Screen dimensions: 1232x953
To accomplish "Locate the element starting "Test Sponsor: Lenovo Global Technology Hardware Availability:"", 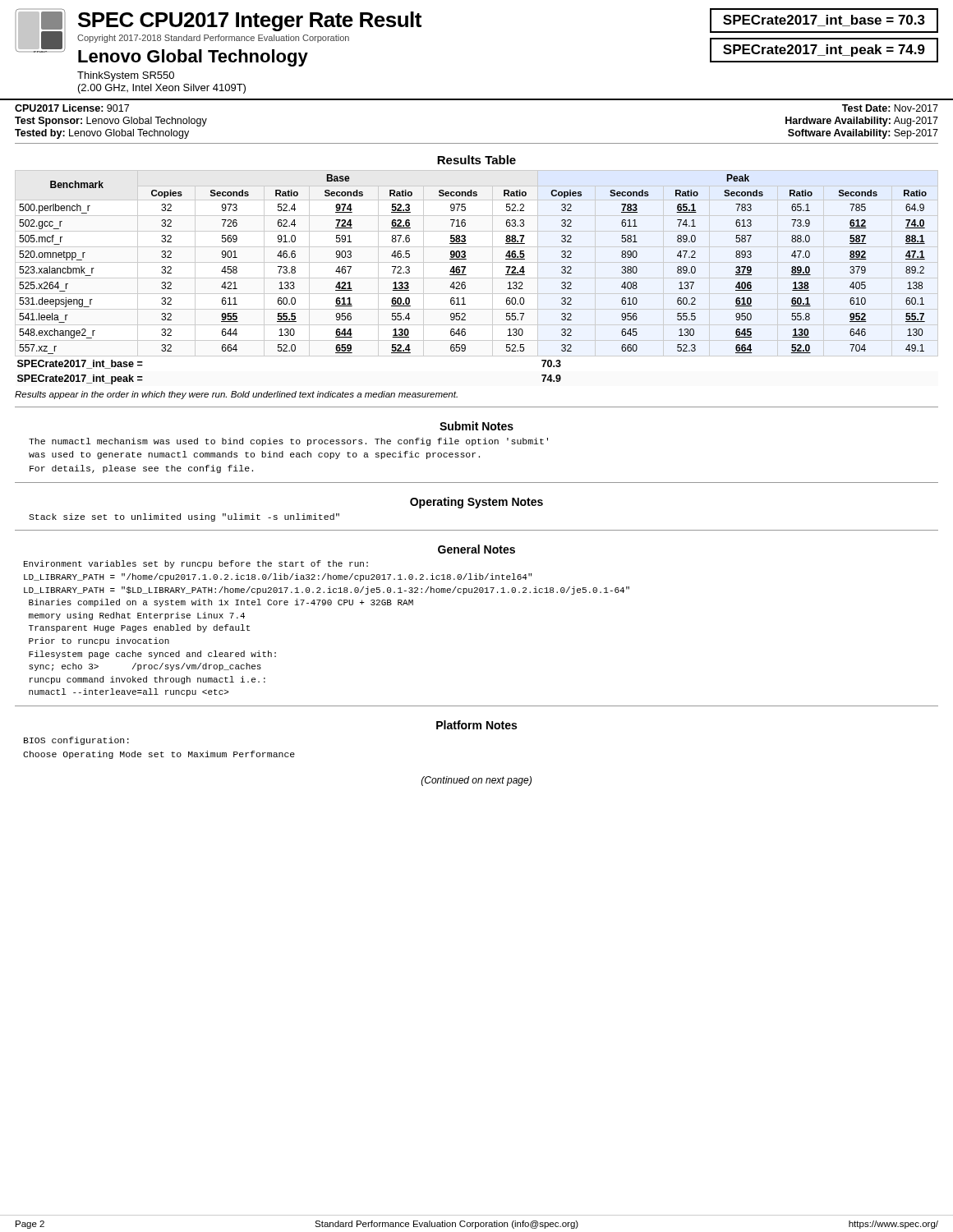I will pos(110,121).
